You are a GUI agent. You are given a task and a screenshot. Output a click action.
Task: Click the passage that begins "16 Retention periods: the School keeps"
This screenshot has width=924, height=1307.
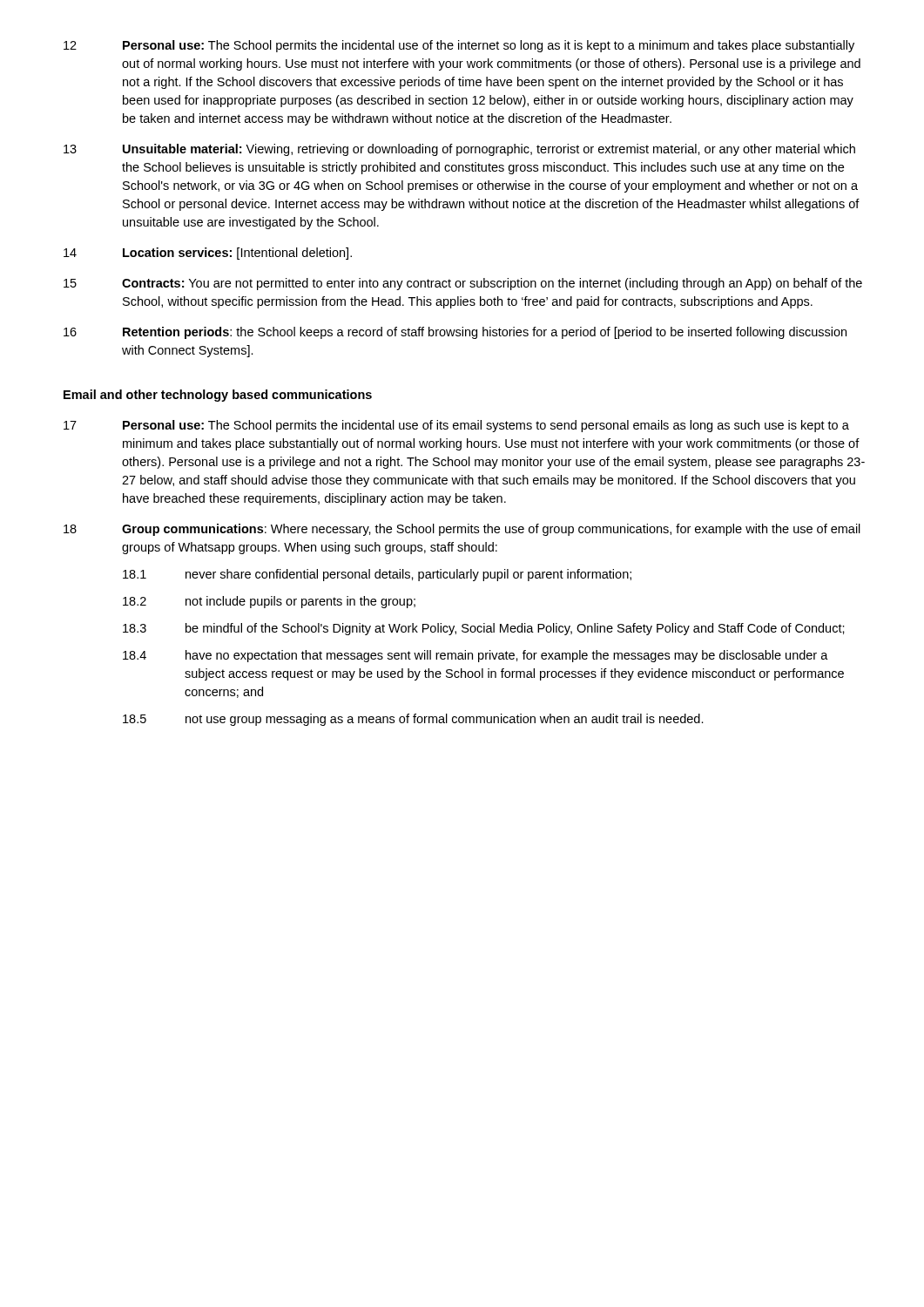click(466, 342)
